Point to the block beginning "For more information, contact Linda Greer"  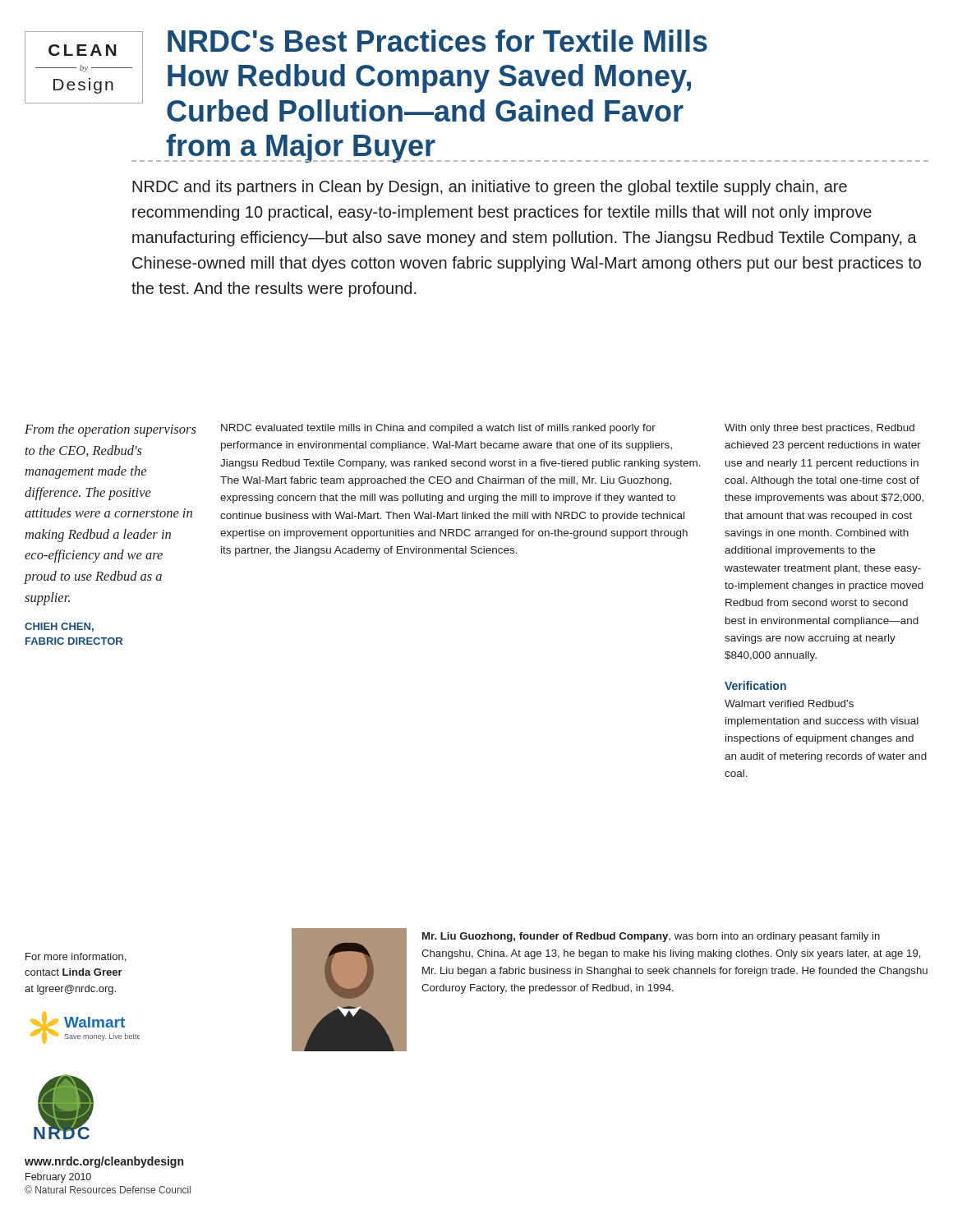tap(76, 972)
